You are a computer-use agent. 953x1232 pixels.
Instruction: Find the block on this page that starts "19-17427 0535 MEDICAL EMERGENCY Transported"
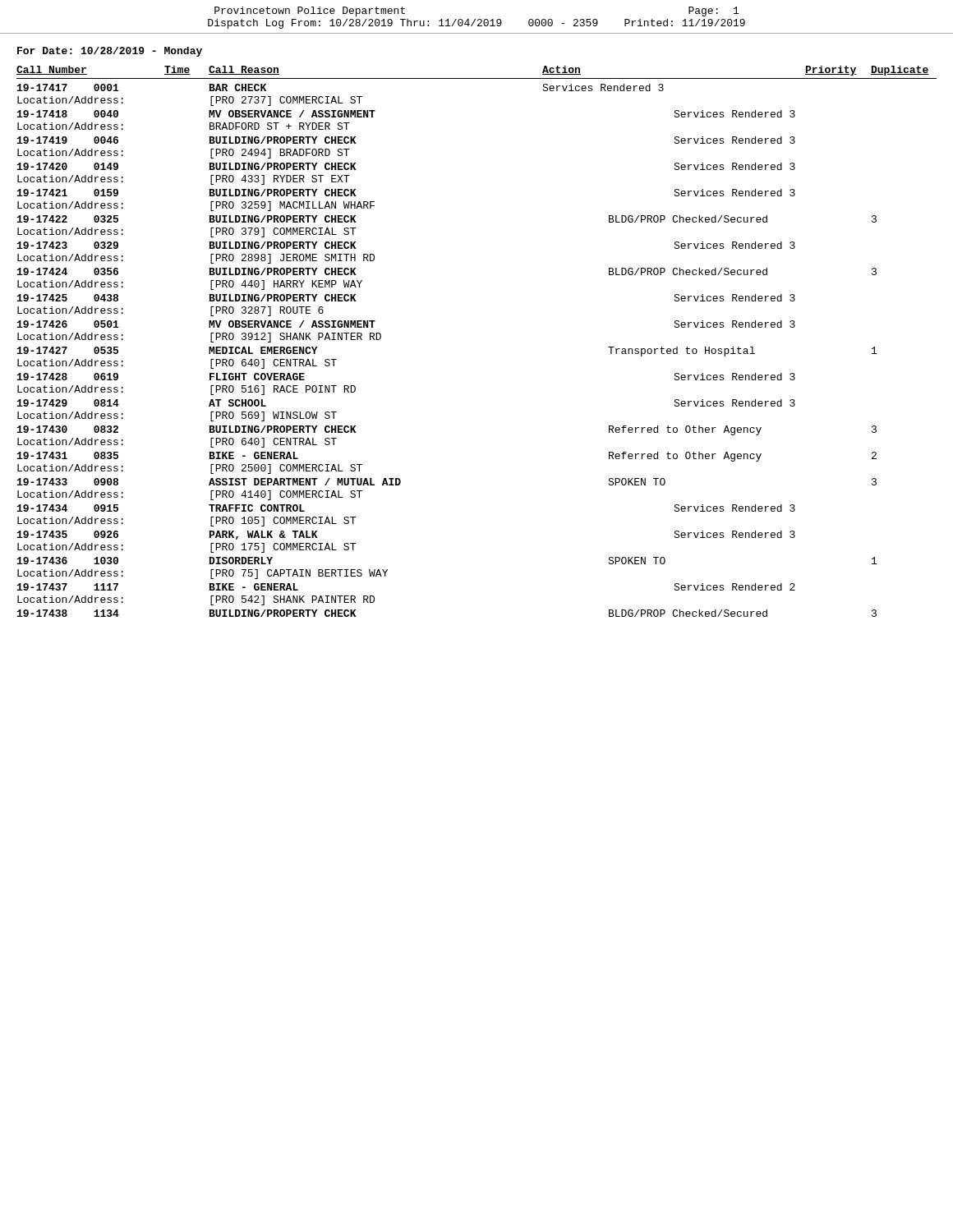[45, 351]
